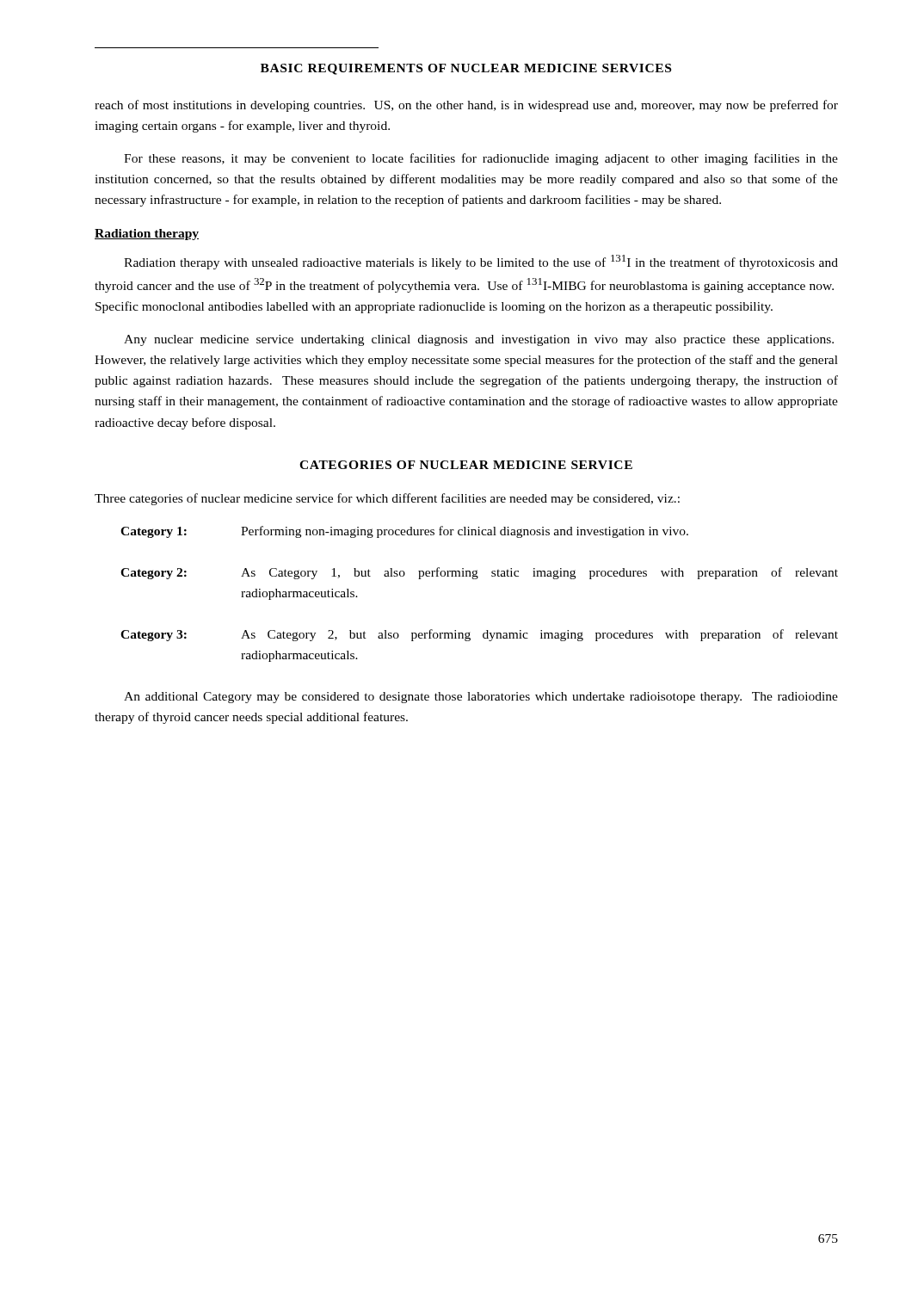
Task: Locate the list item with the text "Category 1: Performing non-imaging procedures"
Action: click(x=479, y=538)
